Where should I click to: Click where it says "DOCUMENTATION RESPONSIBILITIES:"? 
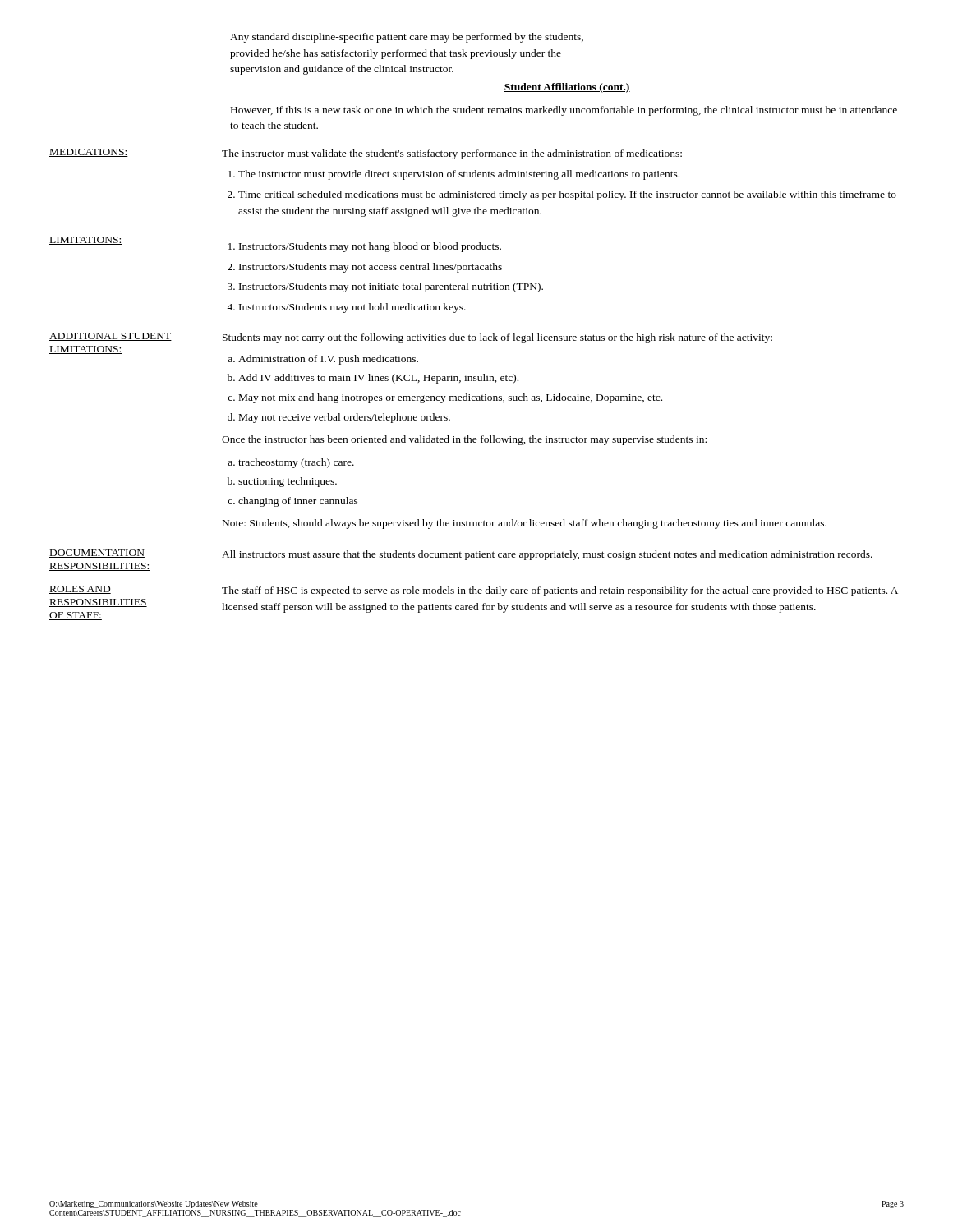tap(99, 559)
